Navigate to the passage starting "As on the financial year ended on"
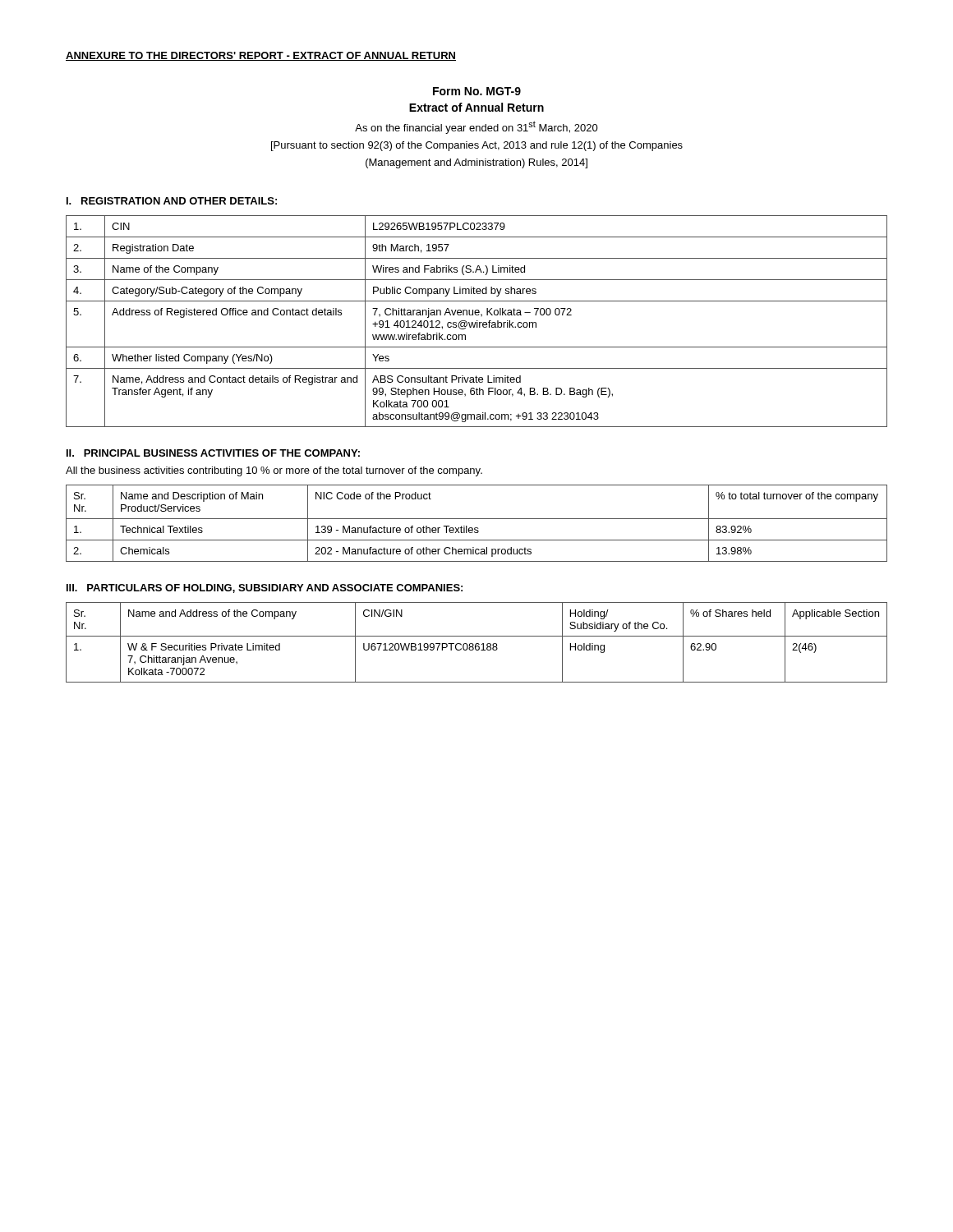Image resolution: width=953 pixels, height=1232 pixels. [476, 144]
